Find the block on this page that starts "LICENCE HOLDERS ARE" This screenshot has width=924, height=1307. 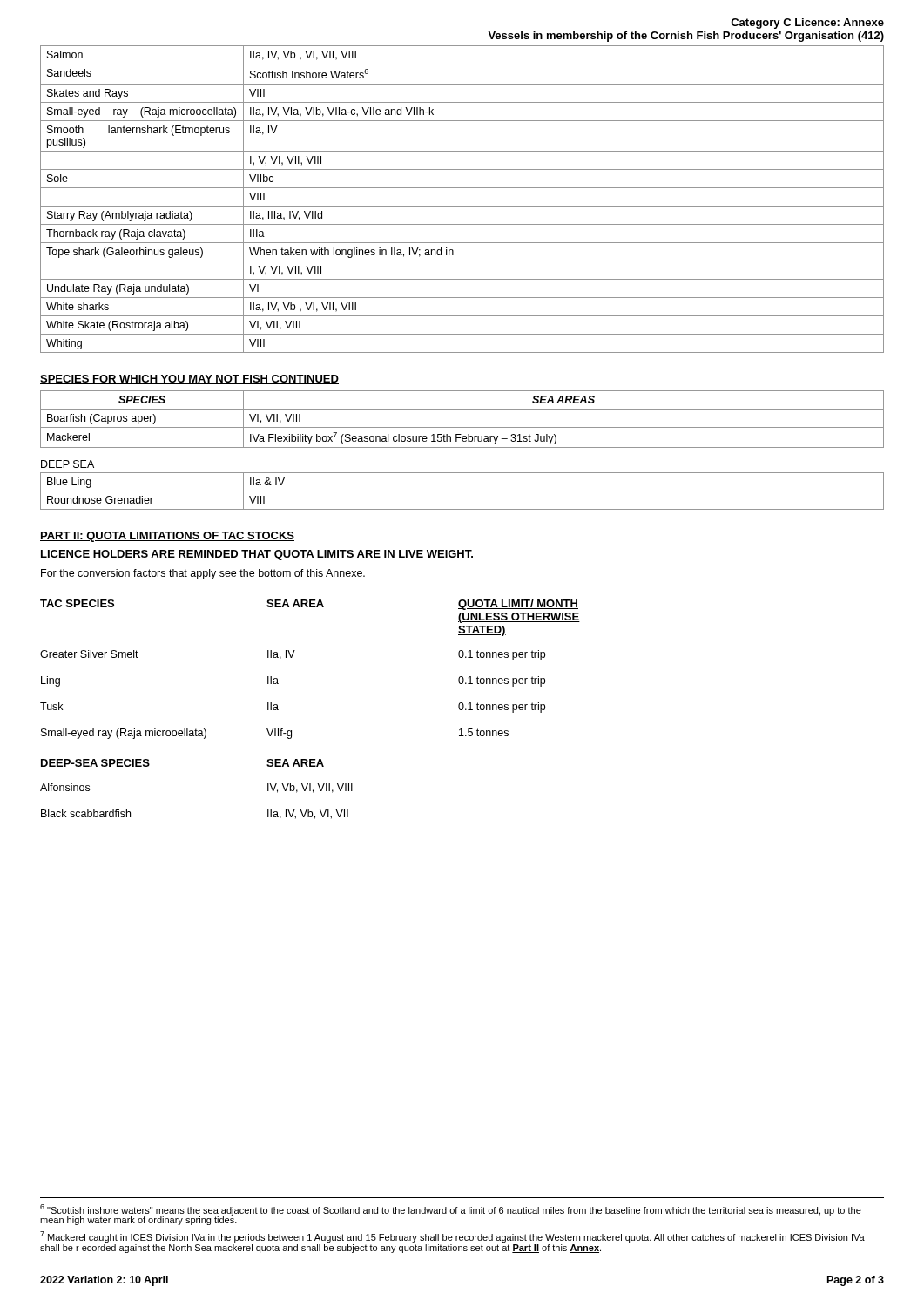(x=257, y=554)
